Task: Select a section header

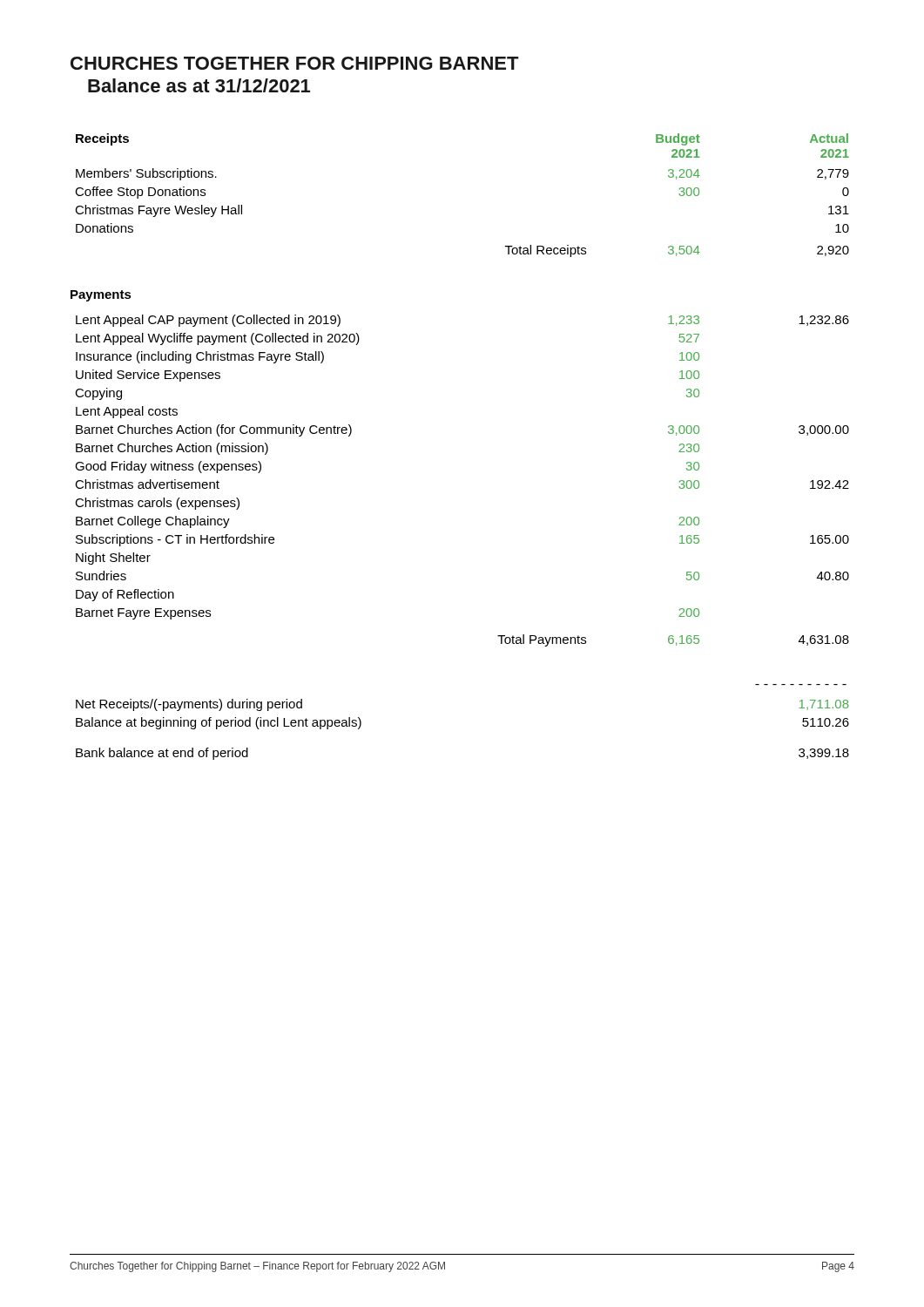Action: click(101, 294)
